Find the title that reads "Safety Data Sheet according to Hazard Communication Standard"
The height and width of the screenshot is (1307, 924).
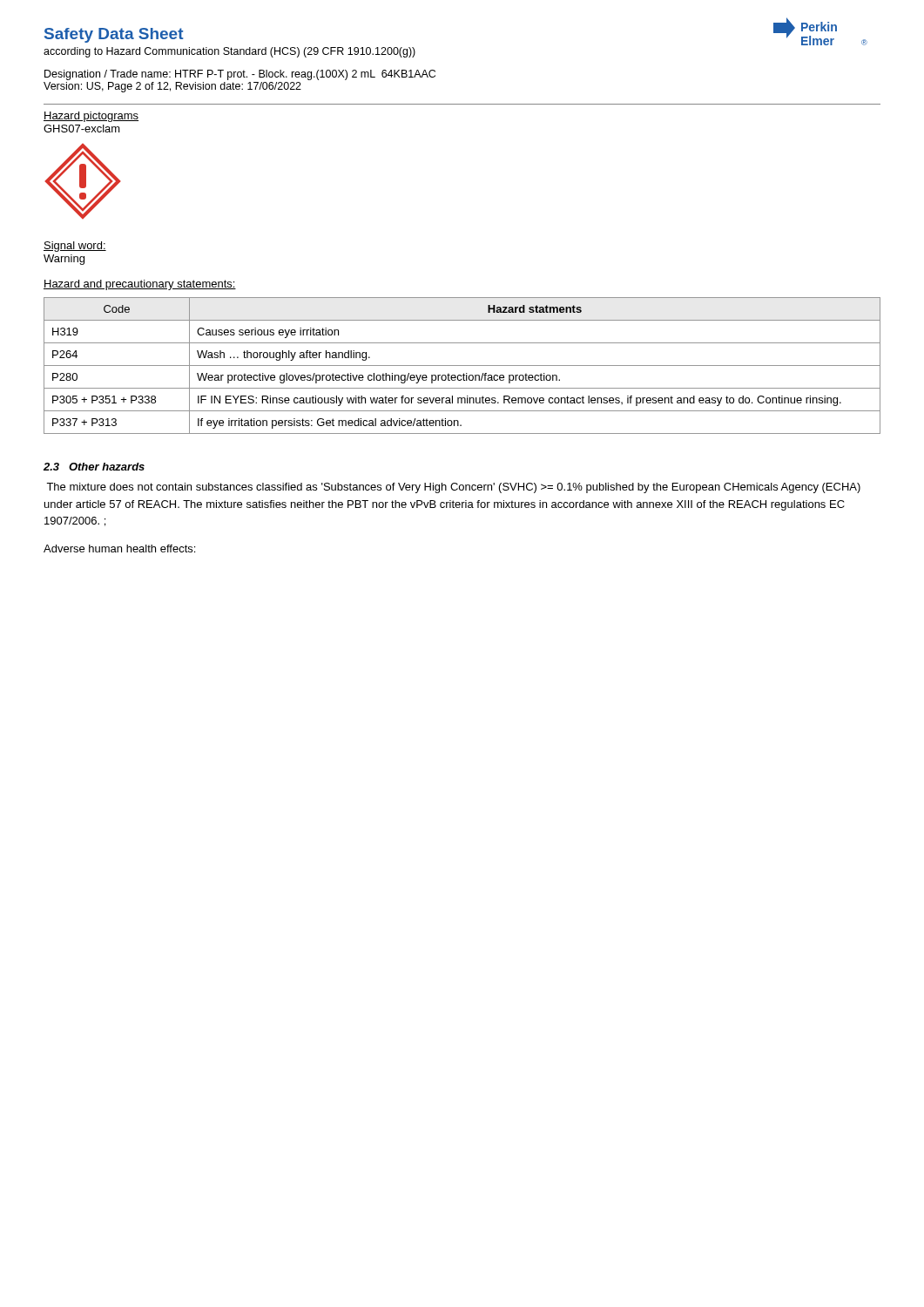pos(230,41)
